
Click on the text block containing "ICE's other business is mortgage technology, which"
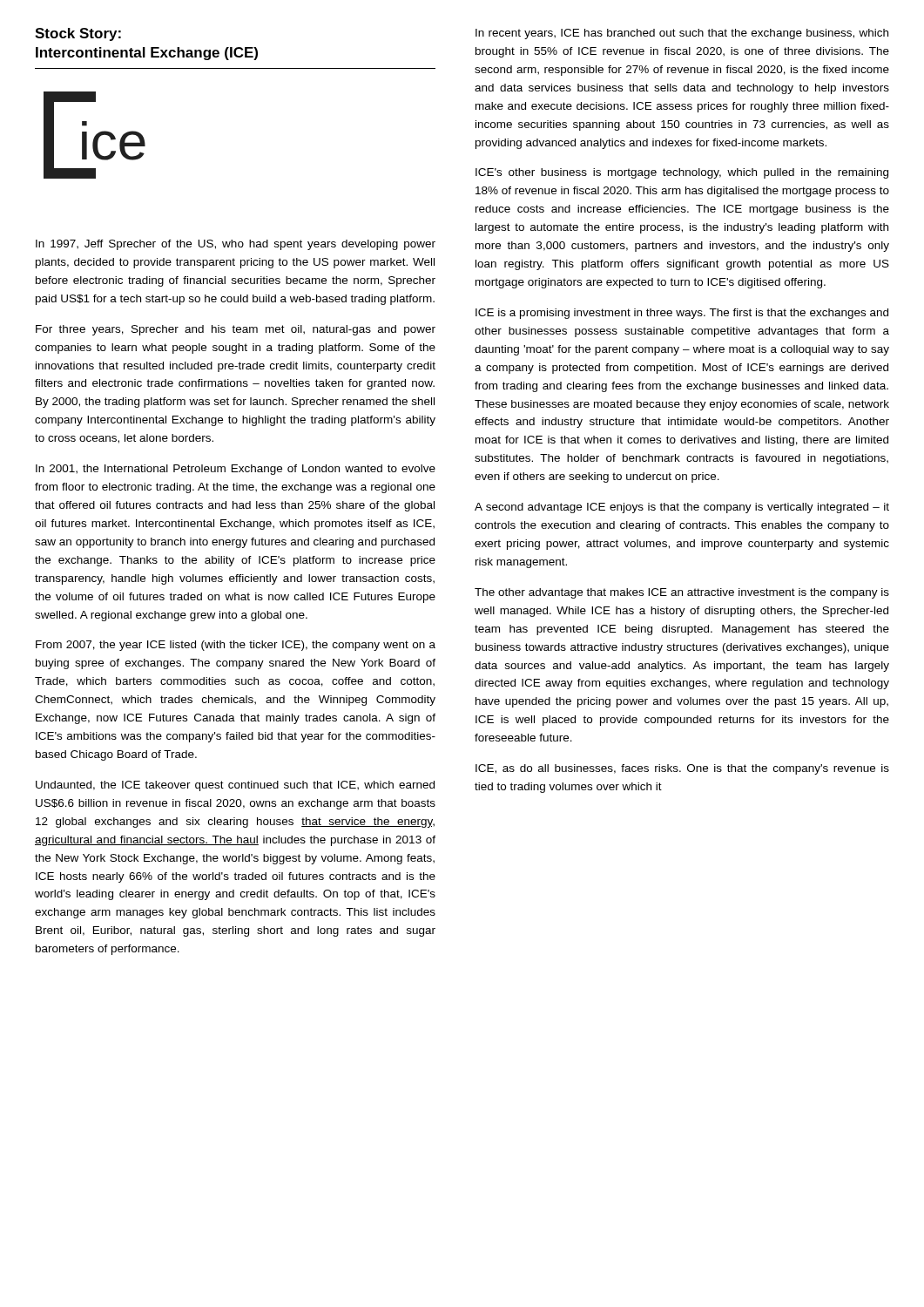click(x=682, y=227)
